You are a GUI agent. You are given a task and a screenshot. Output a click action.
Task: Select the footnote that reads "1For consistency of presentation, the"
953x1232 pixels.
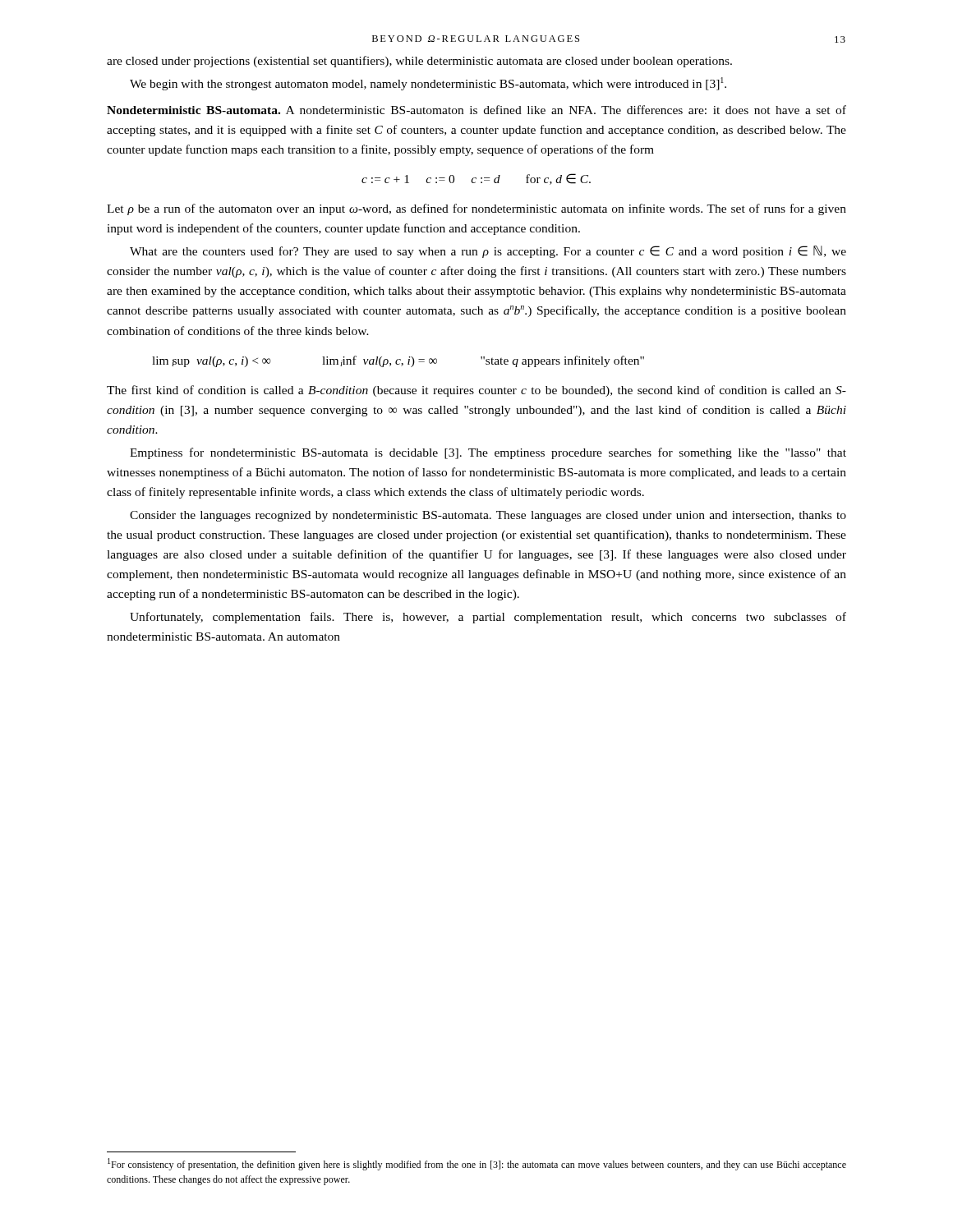click(476, 1171)
